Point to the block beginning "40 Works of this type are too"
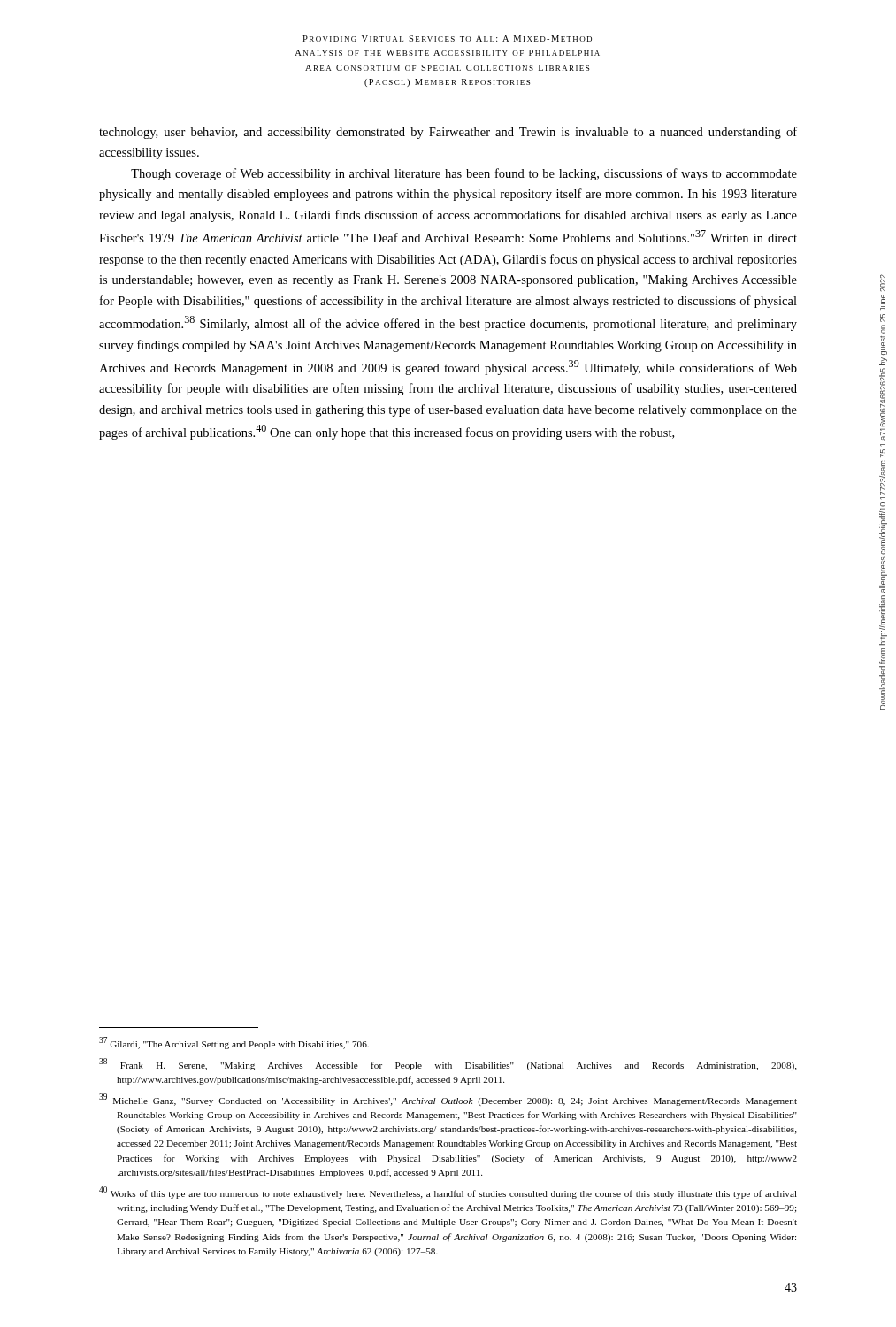 pyautogui.click(x=448, y=1221)
